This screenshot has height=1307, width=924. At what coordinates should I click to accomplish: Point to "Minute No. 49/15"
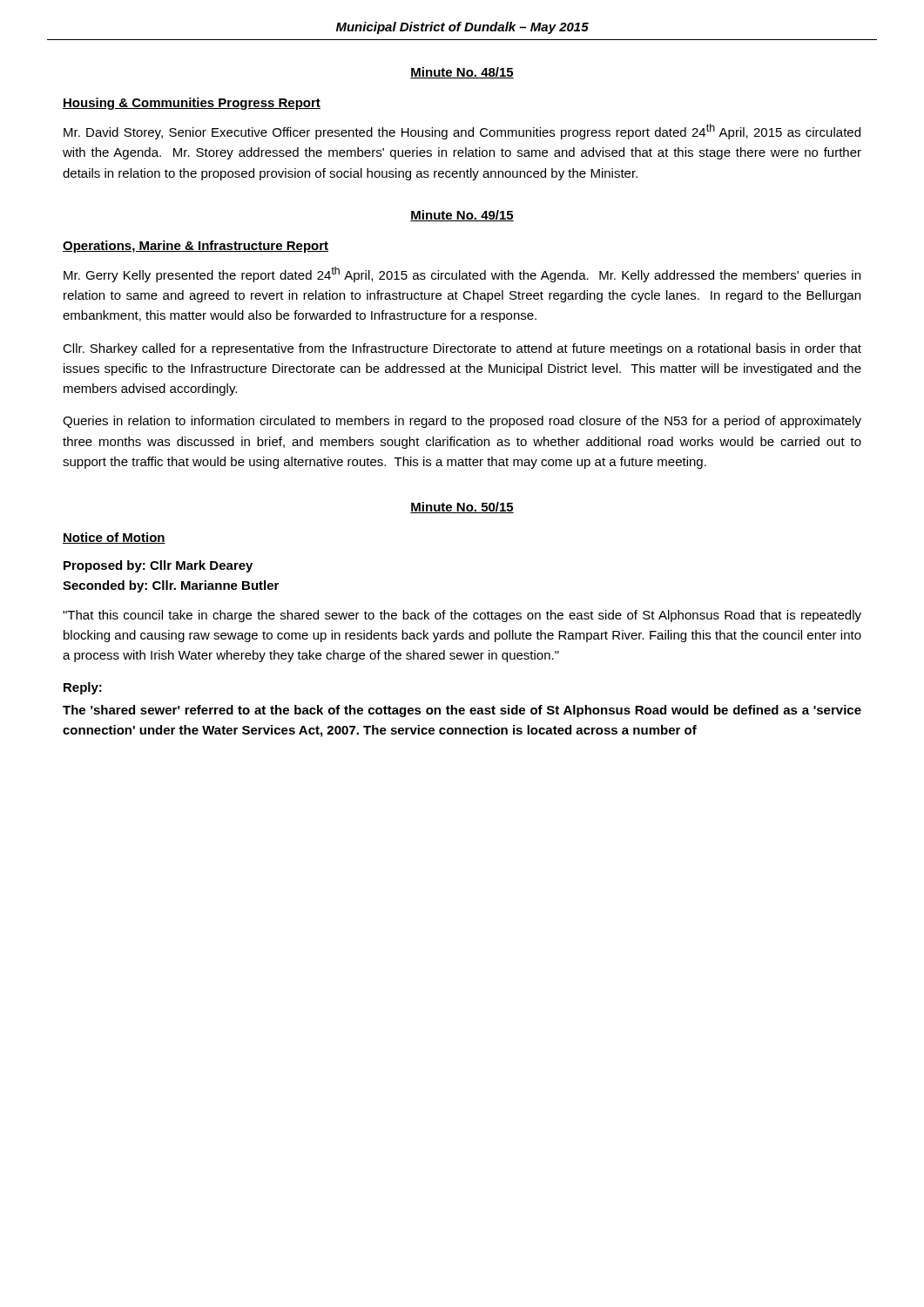coord(462,215)
